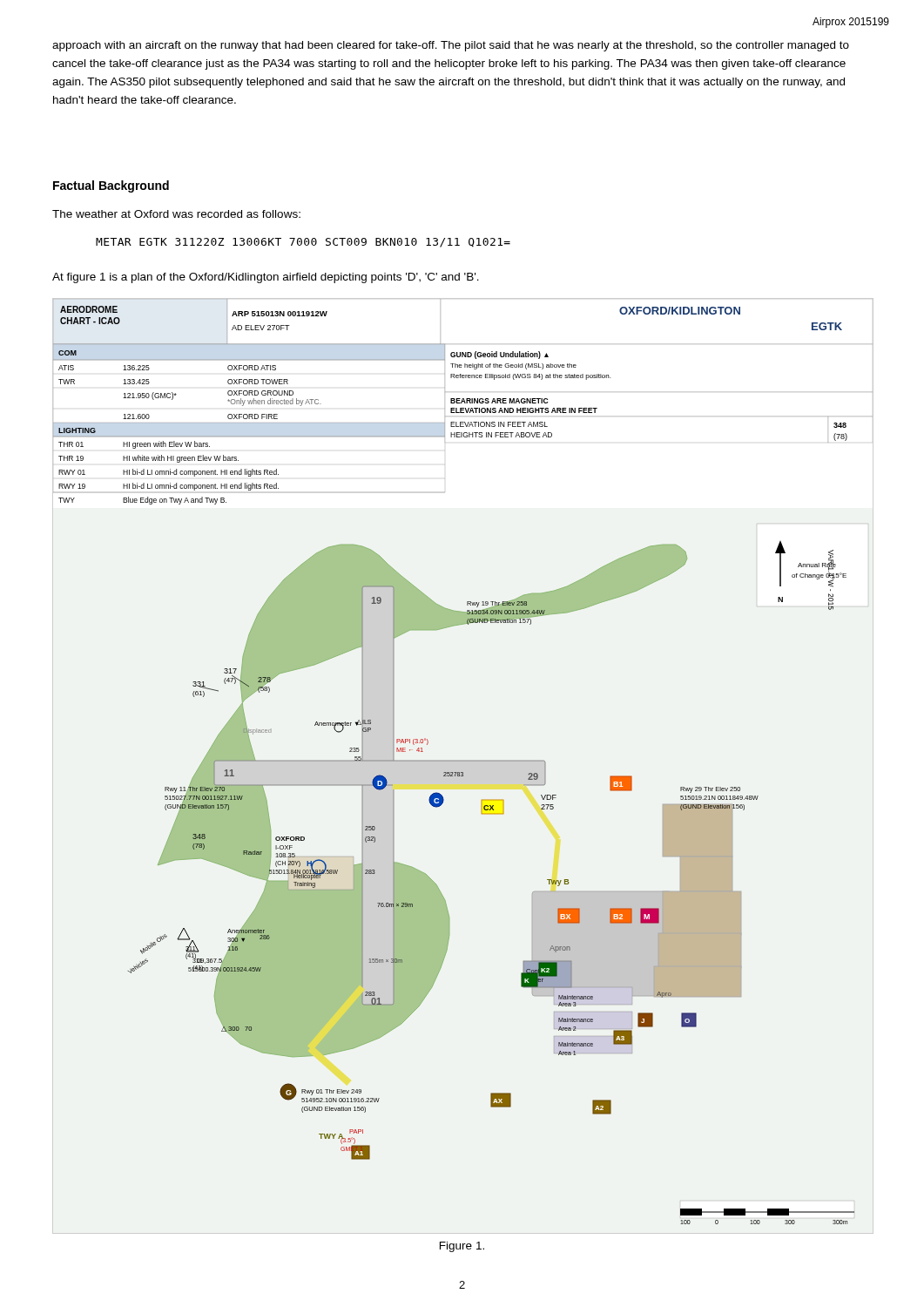This screenshot has width=924, height=1307.
Task: Select the map
Action: (462, 760)
